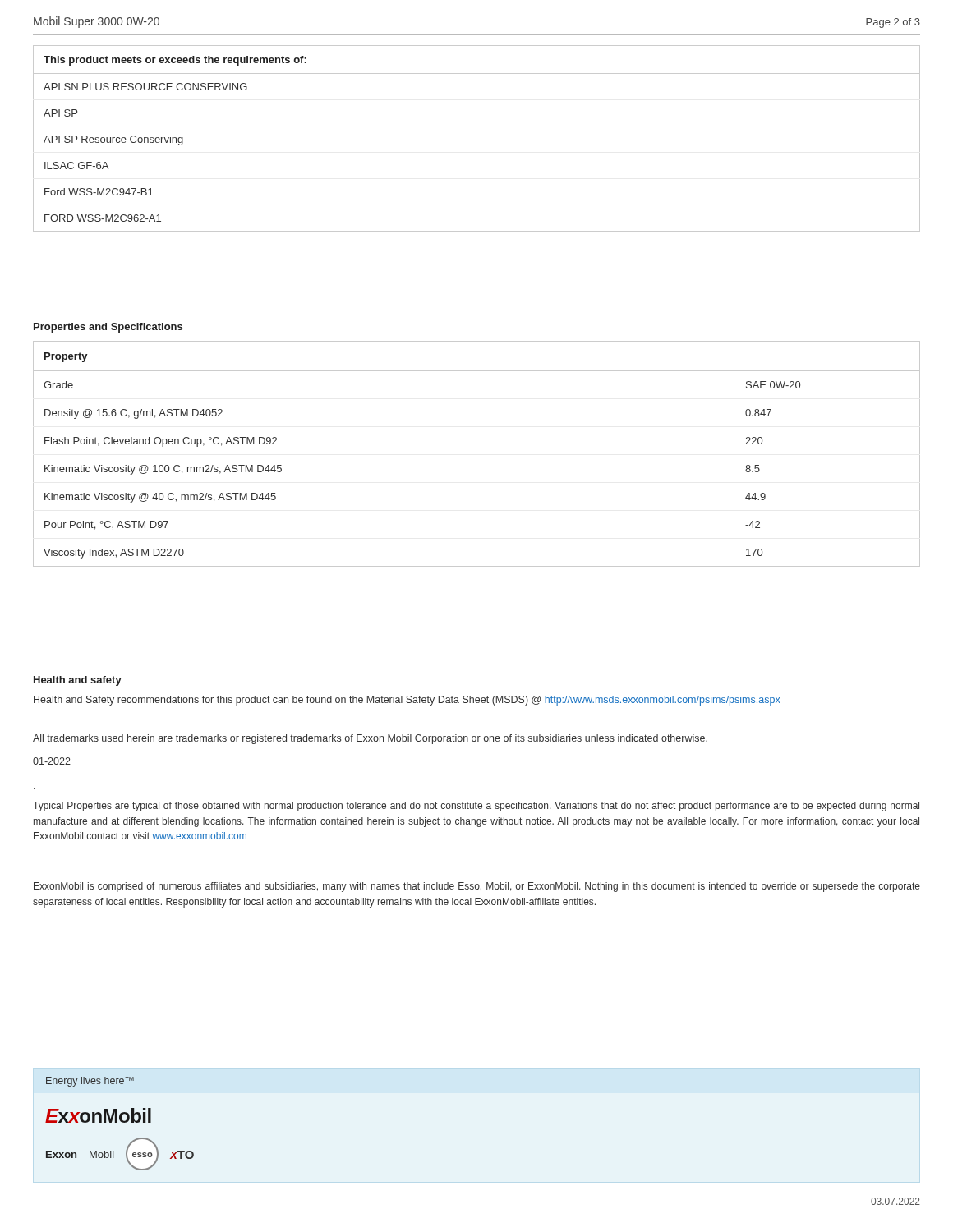Click on the table containing "Viscosity Index, ASTM D2270"
The image size is (953, 1232).
tap(476, 454)
